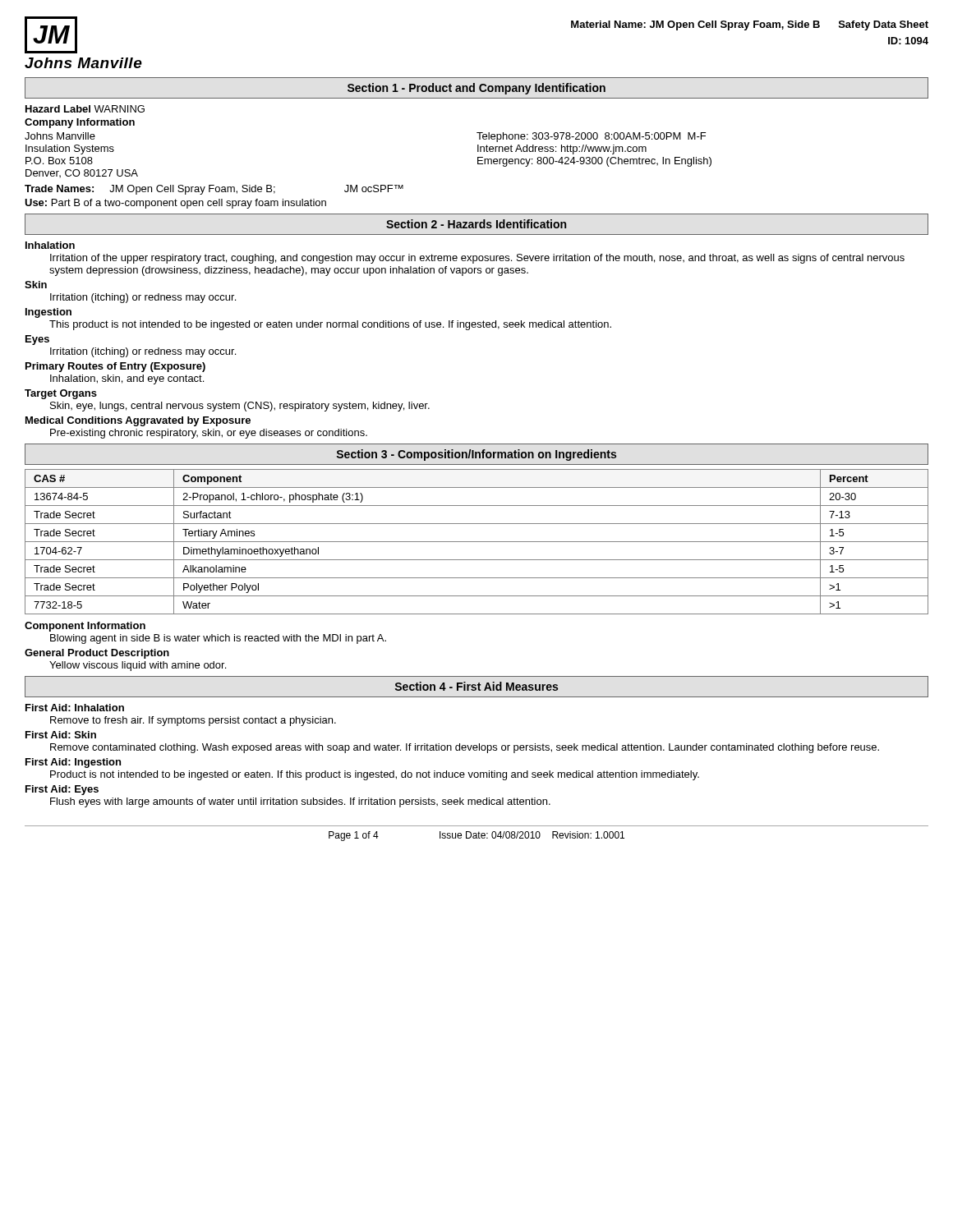Screen dimensions: 1232x953
Task: Navigate to the passage starting "First Aid: Ingestion"
Action: 476,768
